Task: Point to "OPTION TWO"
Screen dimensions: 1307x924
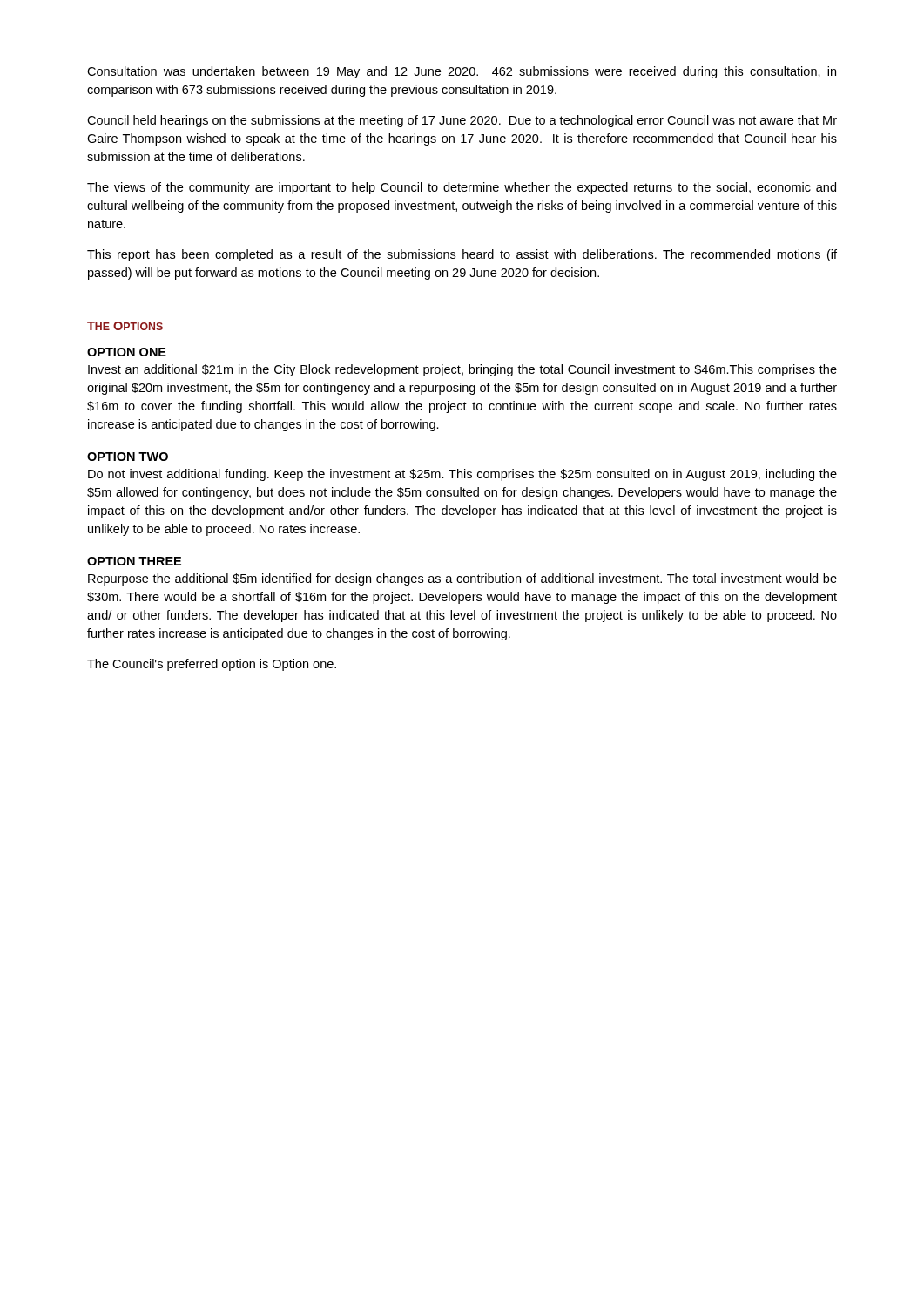Action: point(128,457)
